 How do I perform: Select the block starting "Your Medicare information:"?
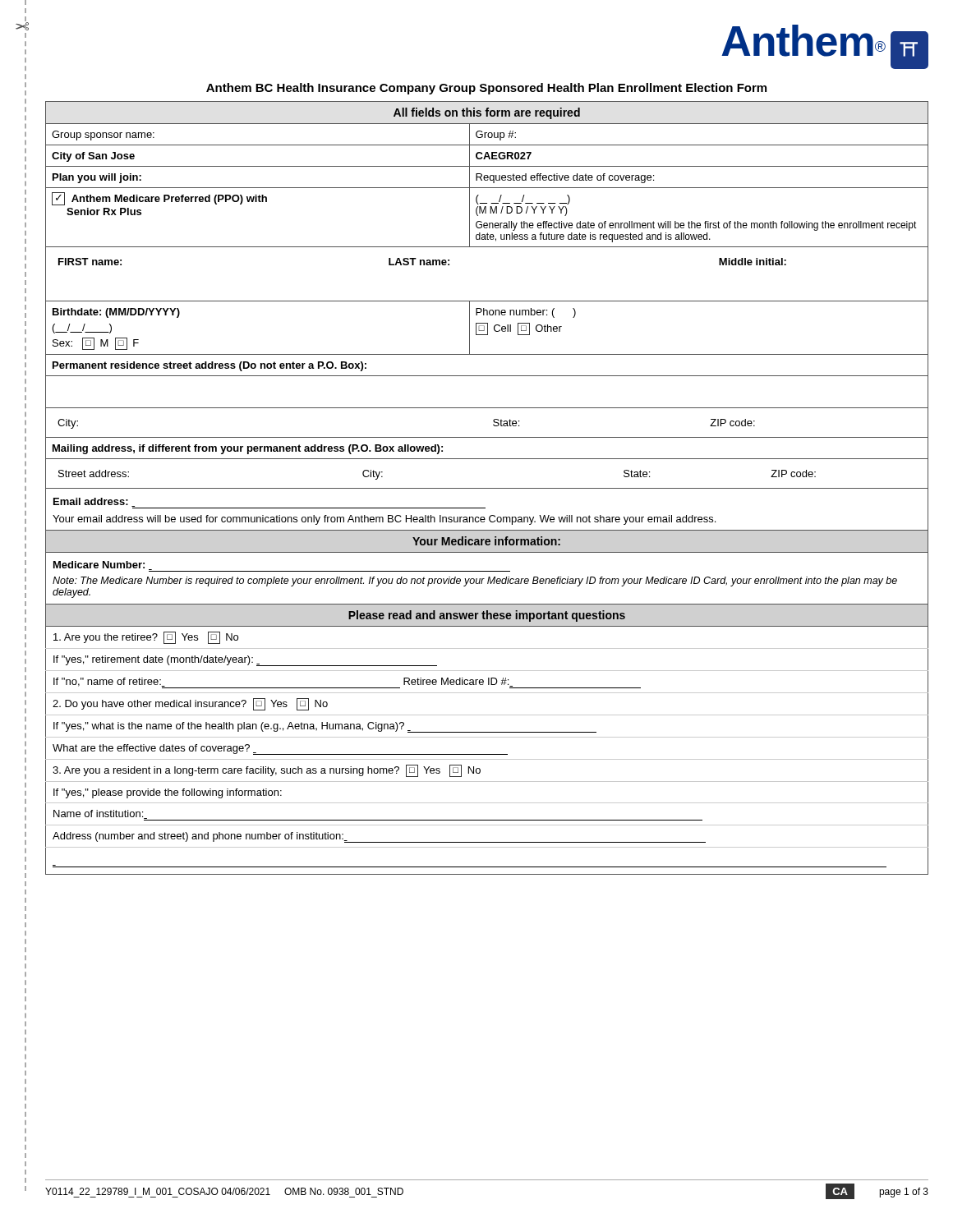pyautogui.click(x=487, y=541)
